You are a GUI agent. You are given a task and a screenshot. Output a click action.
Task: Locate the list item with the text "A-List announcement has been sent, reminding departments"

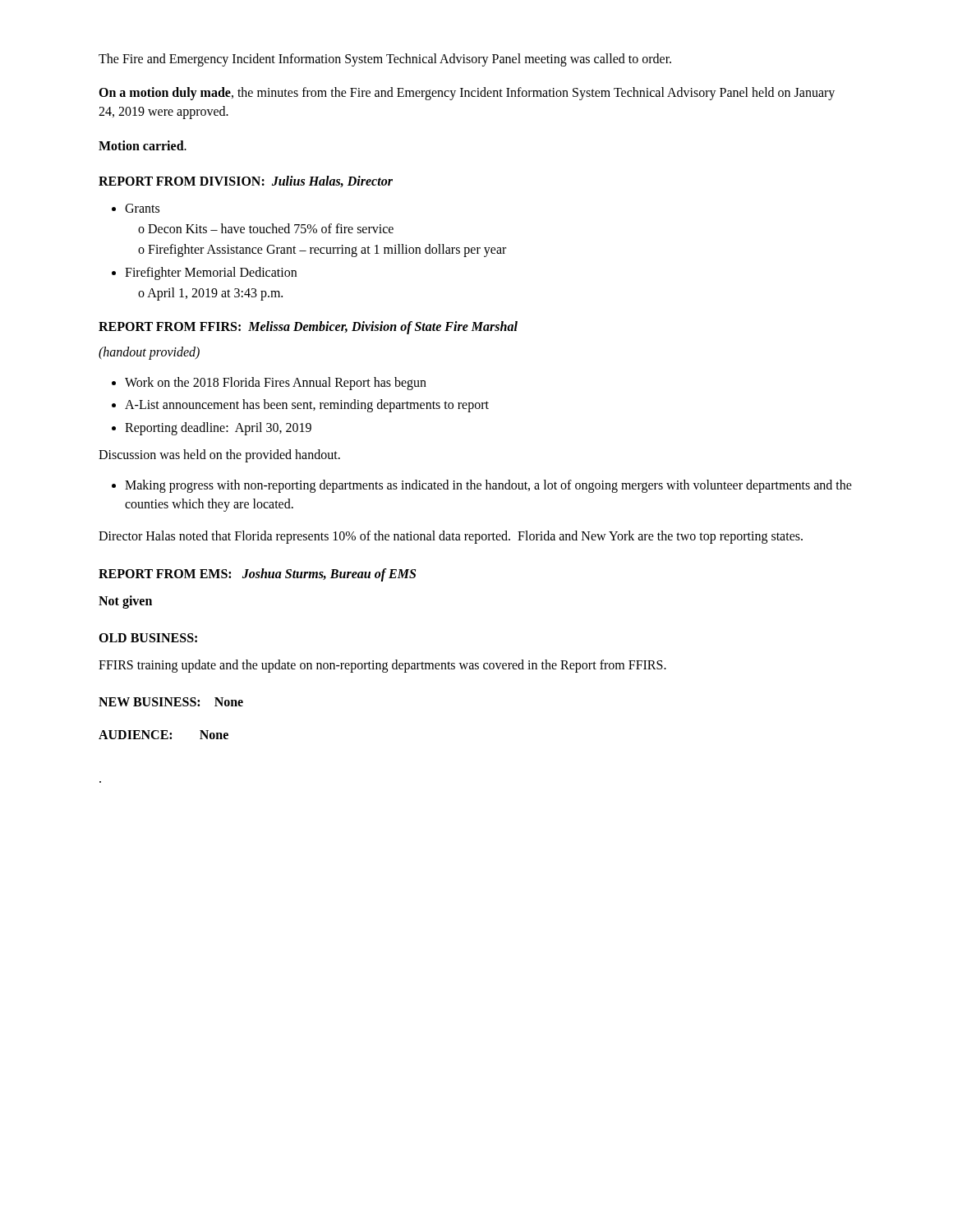(x=307, y=405)
